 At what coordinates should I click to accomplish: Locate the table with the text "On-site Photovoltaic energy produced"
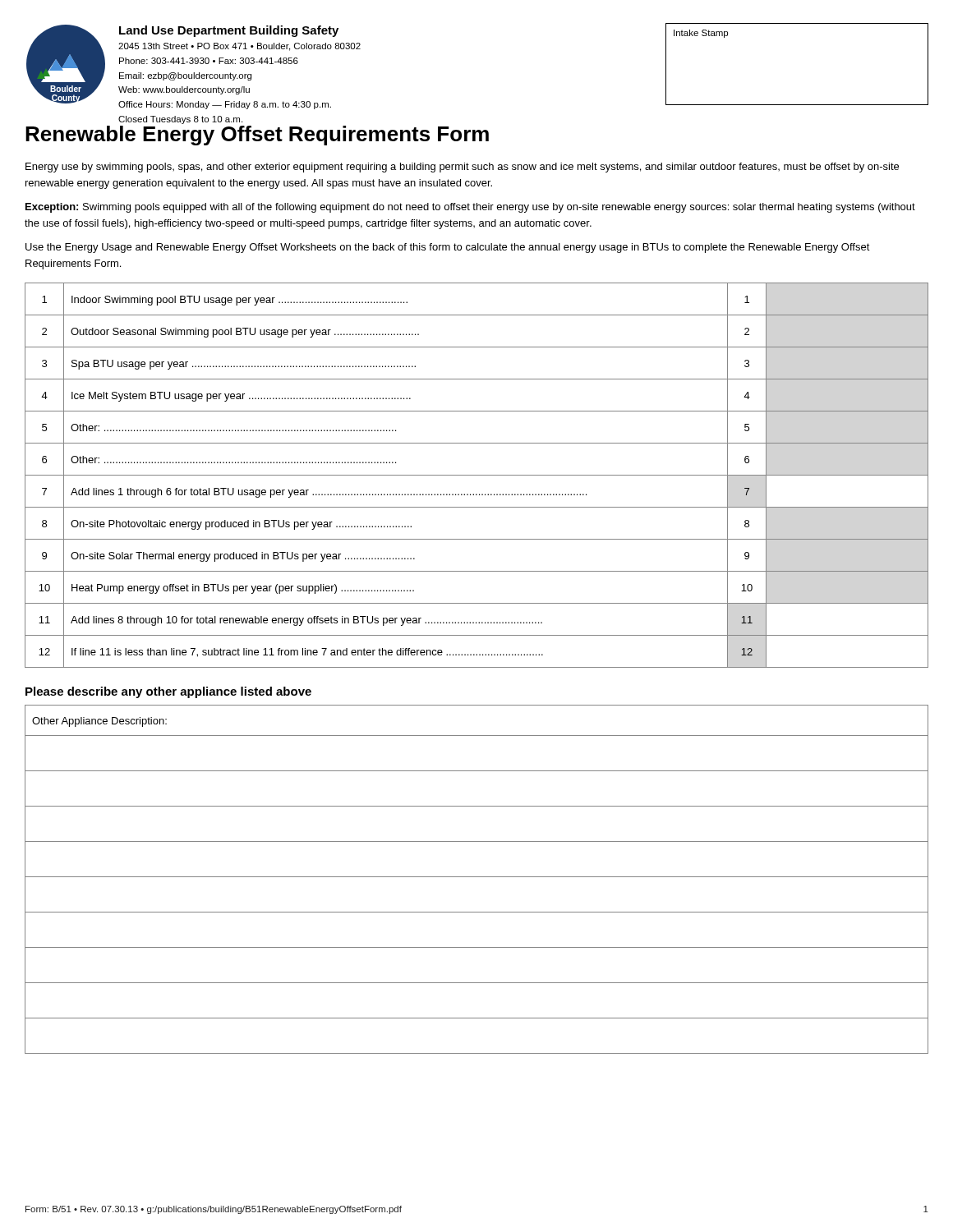(x=476, y=475)
